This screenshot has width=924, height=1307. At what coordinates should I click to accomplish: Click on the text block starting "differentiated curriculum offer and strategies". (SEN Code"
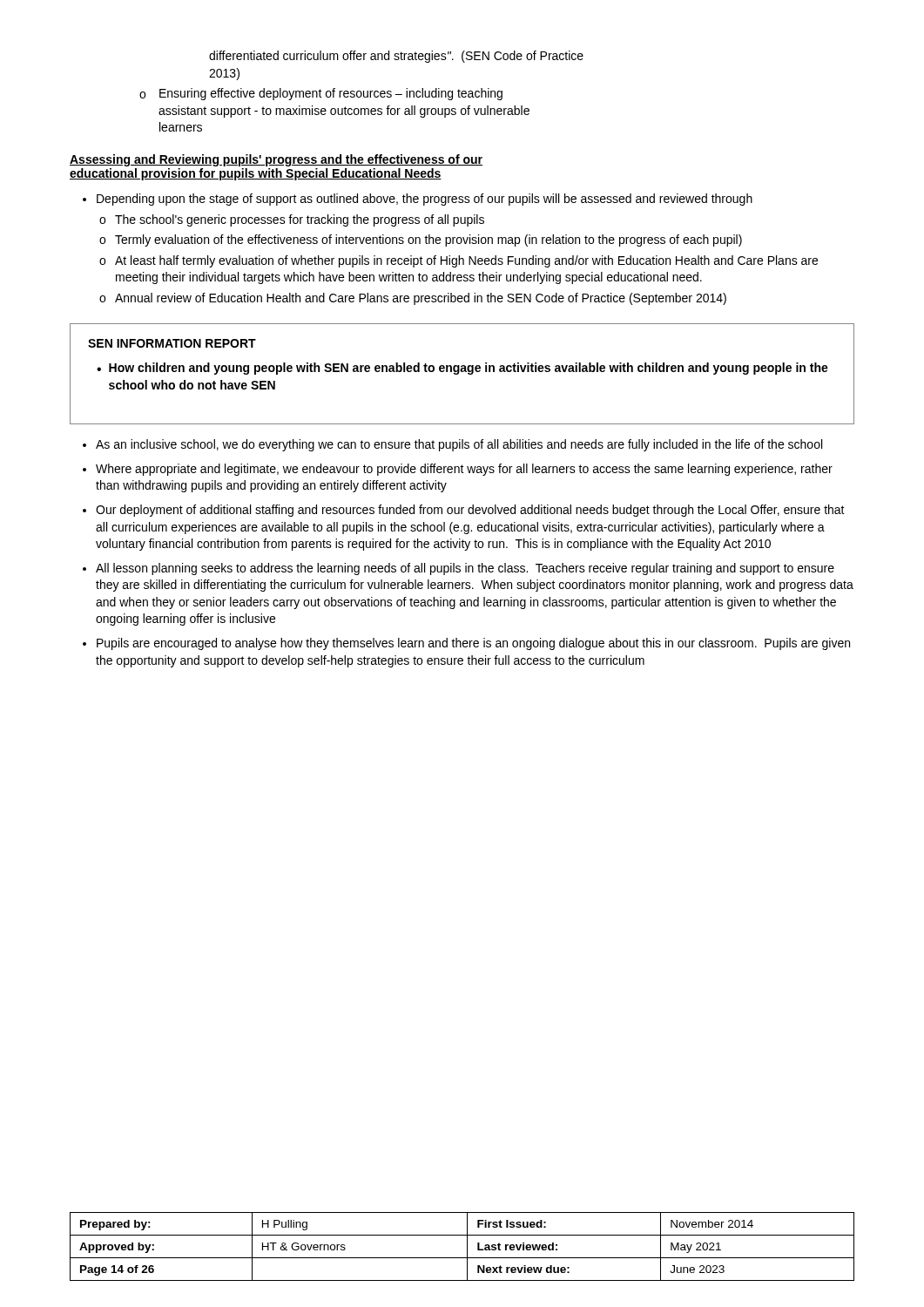(396, 64)
